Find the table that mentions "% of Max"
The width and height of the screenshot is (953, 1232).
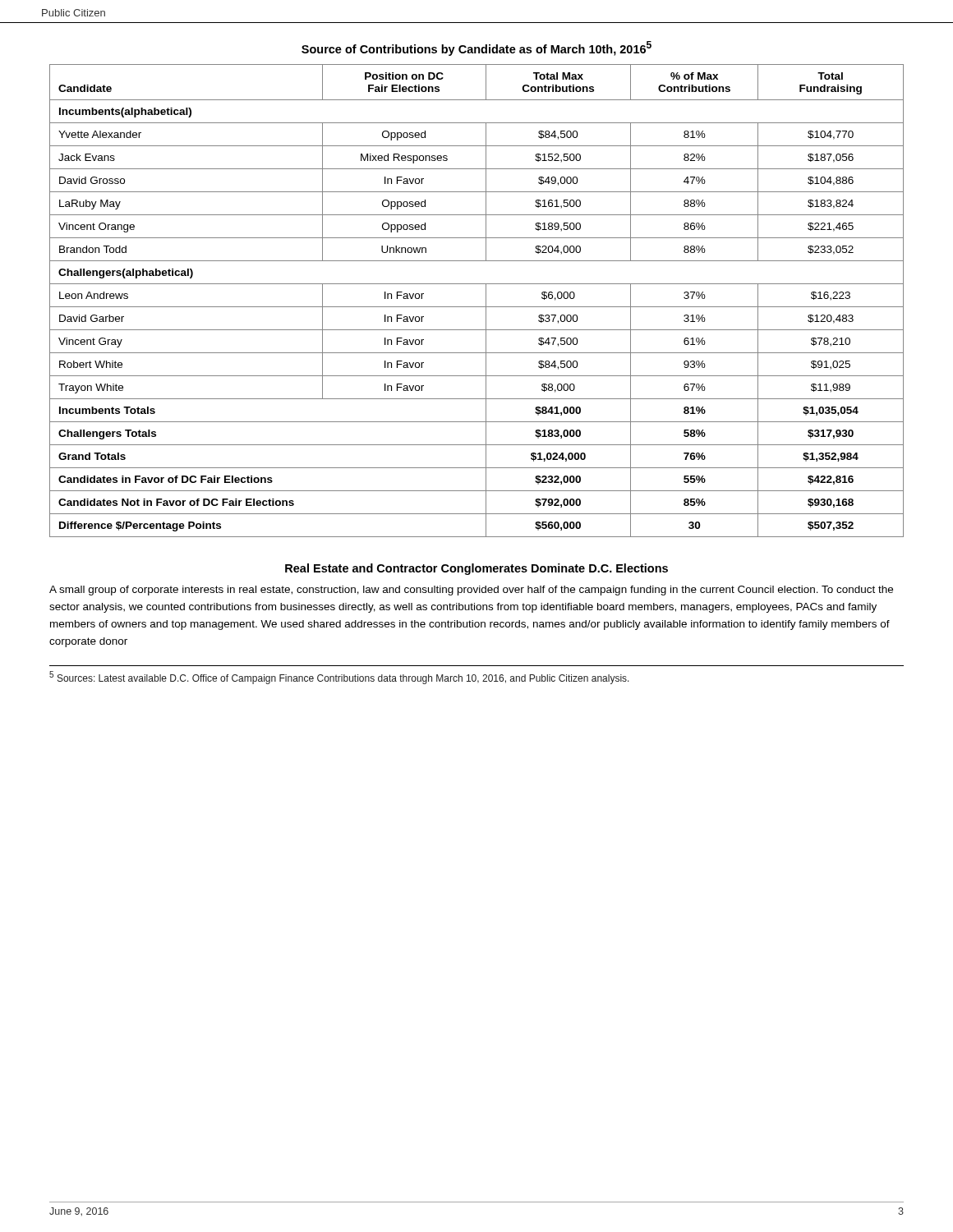476,300
